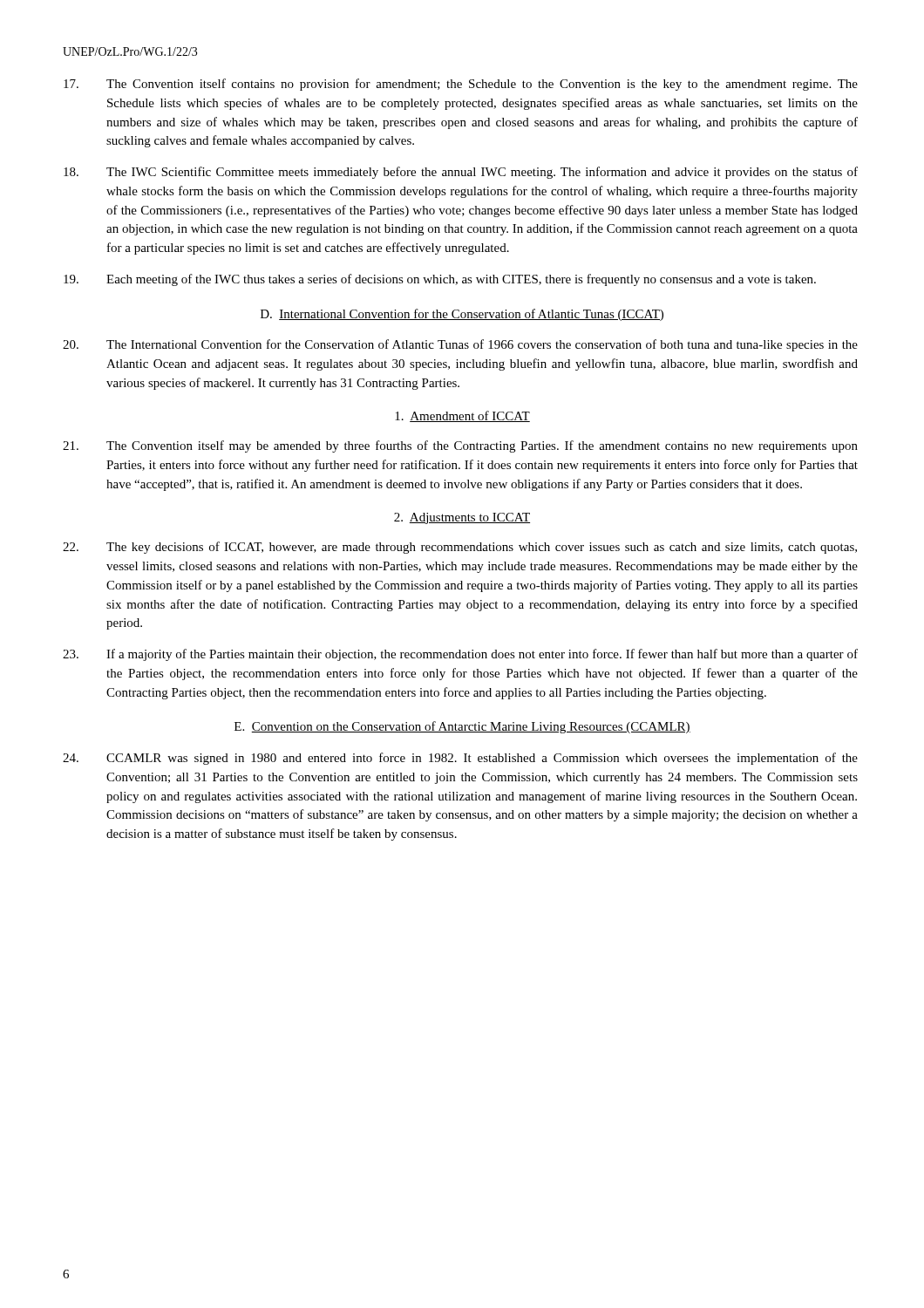Find the section header on this page that starts "1. Amendment of"

click(462, 415)
